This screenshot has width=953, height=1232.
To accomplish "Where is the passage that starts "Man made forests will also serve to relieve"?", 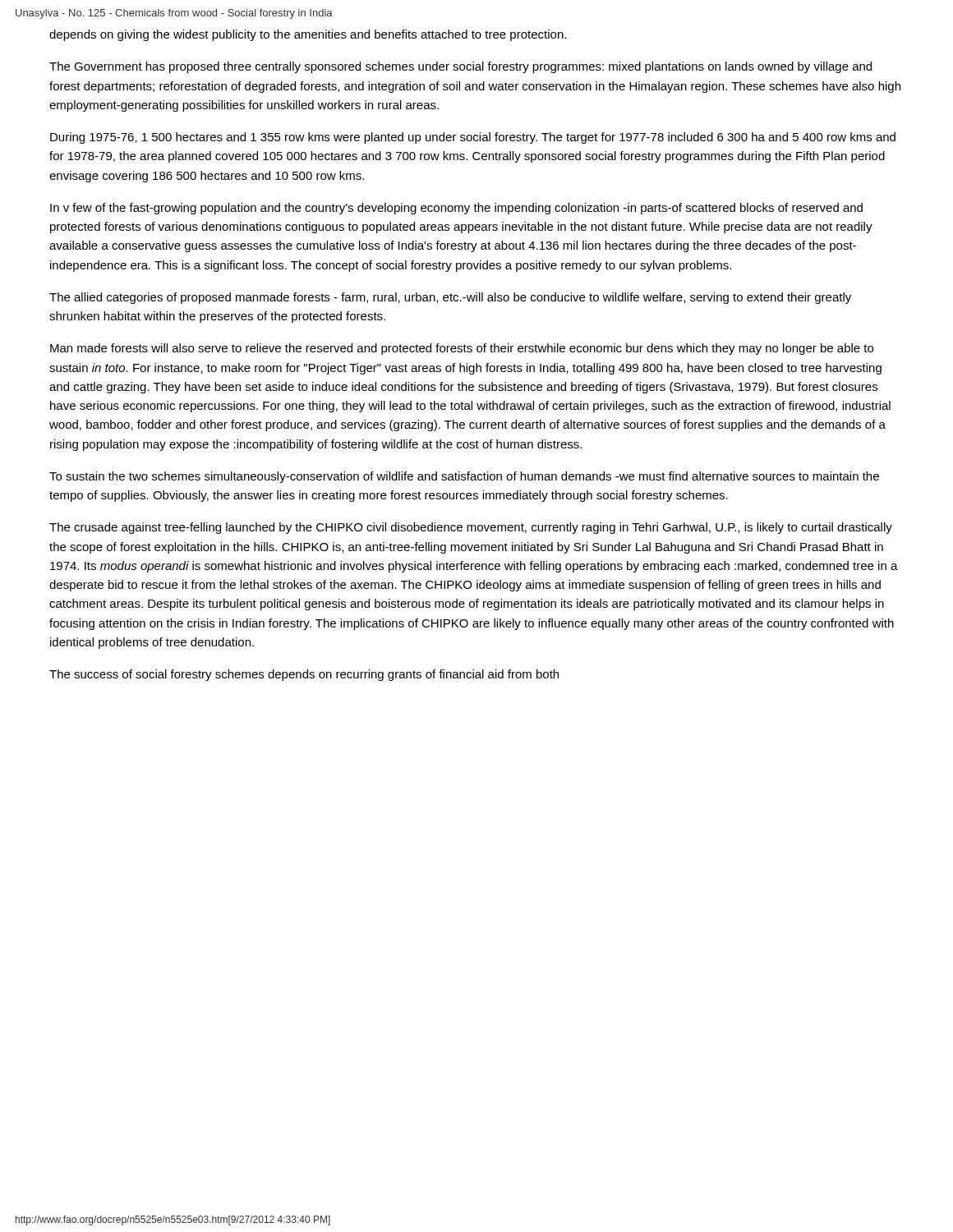I will coord(470,396).
